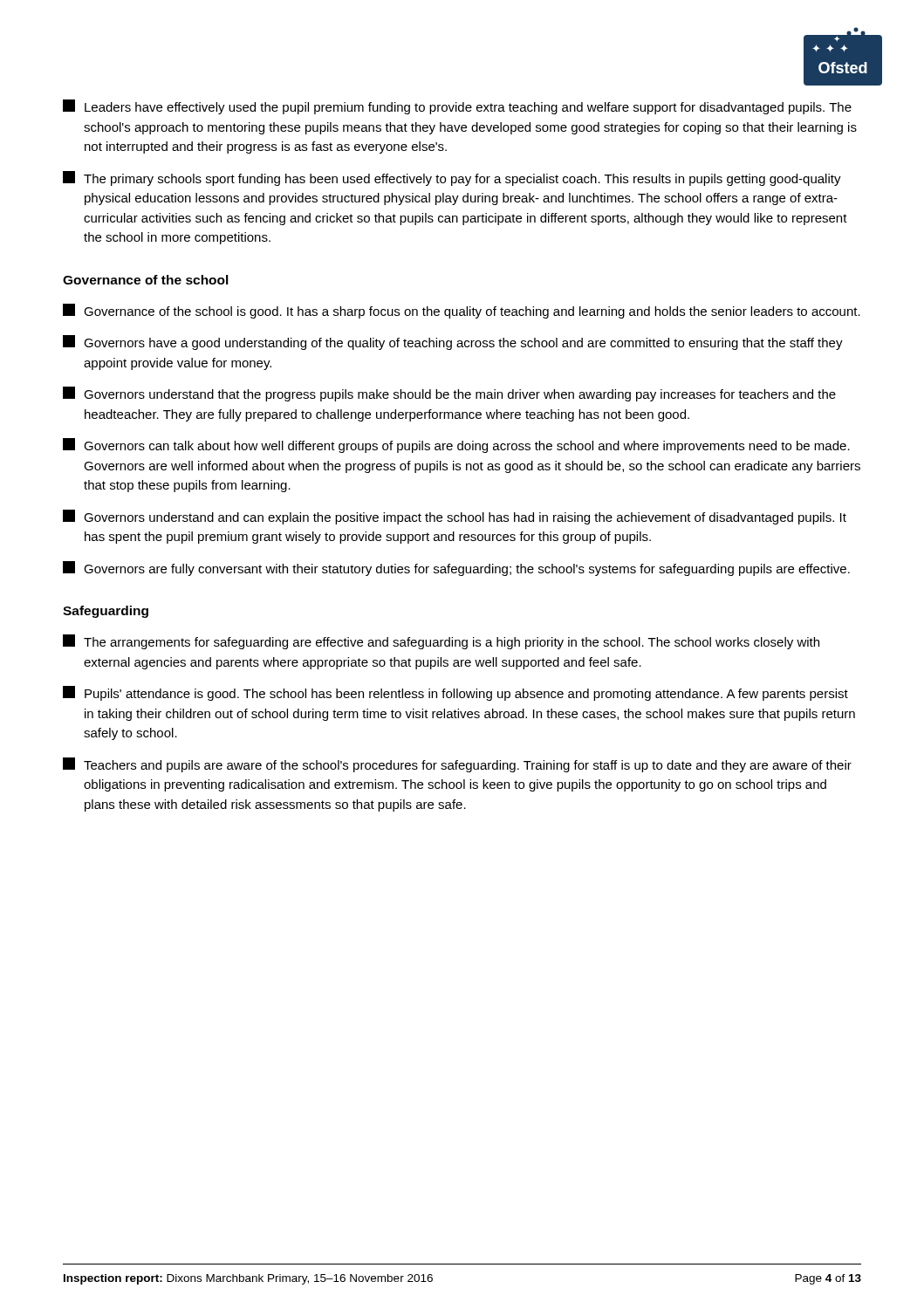This screenshot has height=1309, width=924.
Task: Find "Governance of the school" on this page
Action: pos(146,279)
